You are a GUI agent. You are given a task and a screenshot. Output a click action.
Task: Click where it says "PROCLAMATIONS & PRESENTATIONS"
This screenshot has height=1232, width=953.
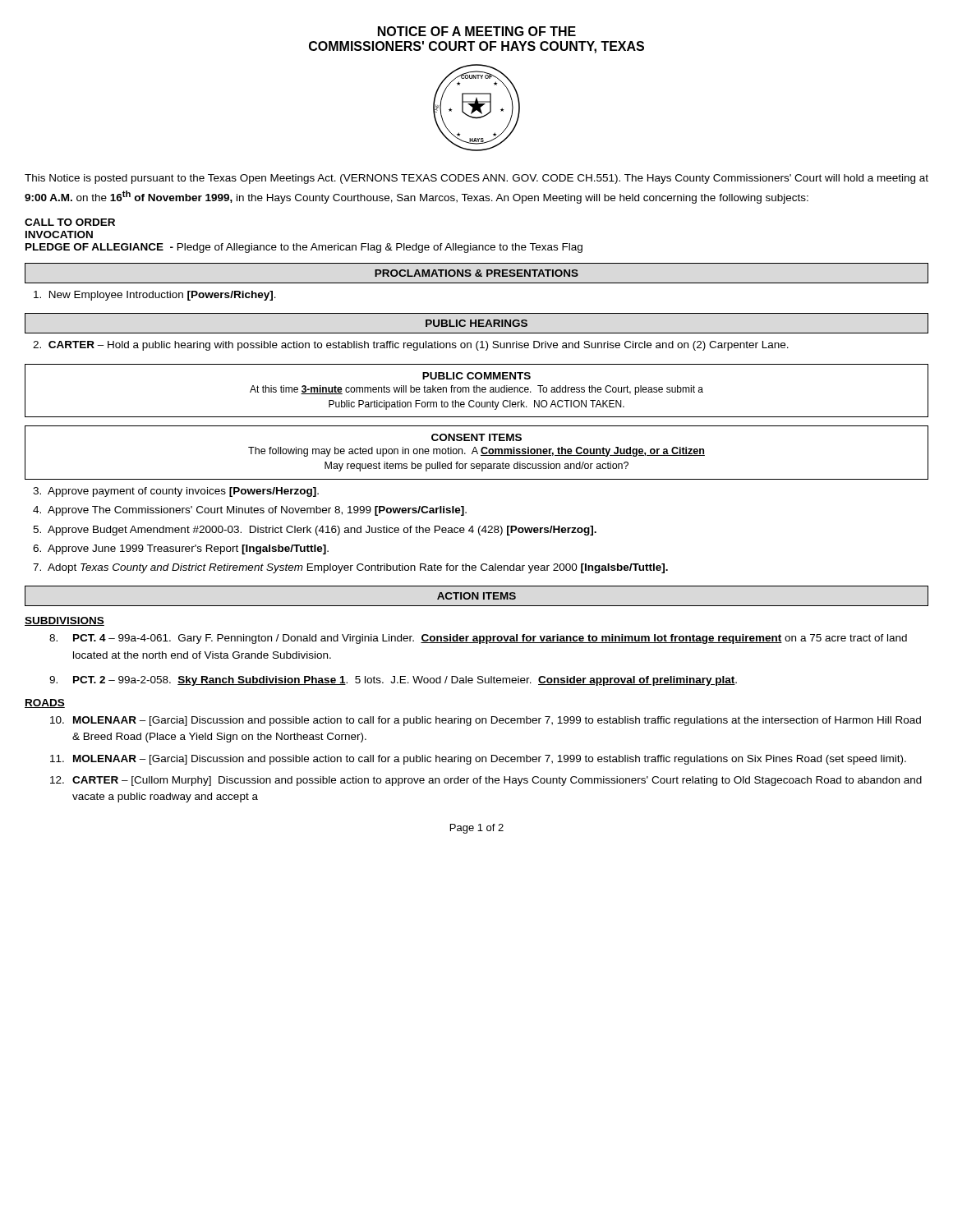[x=476, y=273]
